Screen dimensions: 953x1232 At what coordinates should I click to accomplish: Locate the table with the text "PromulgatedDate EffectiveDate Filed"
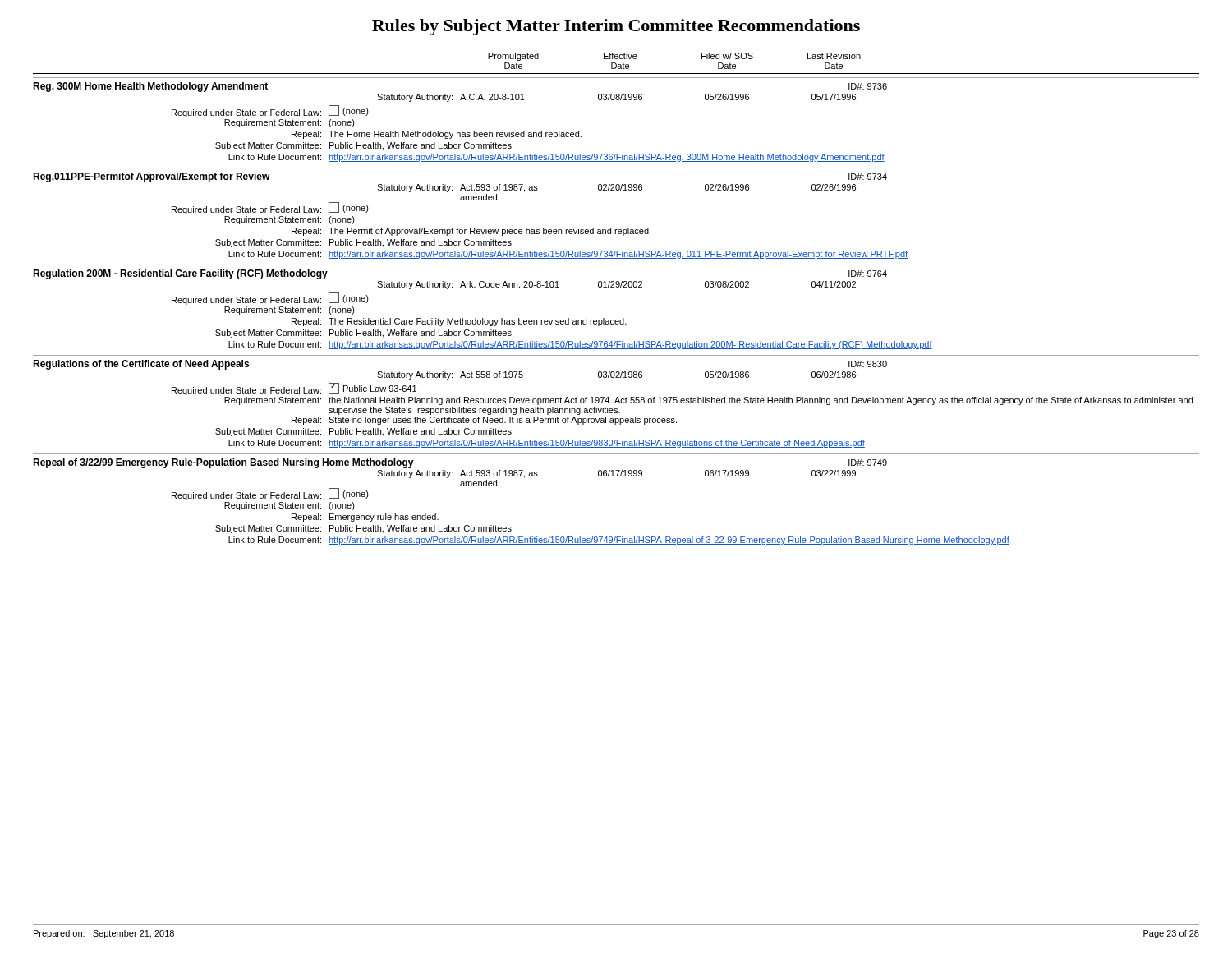[x=616, y=297]
